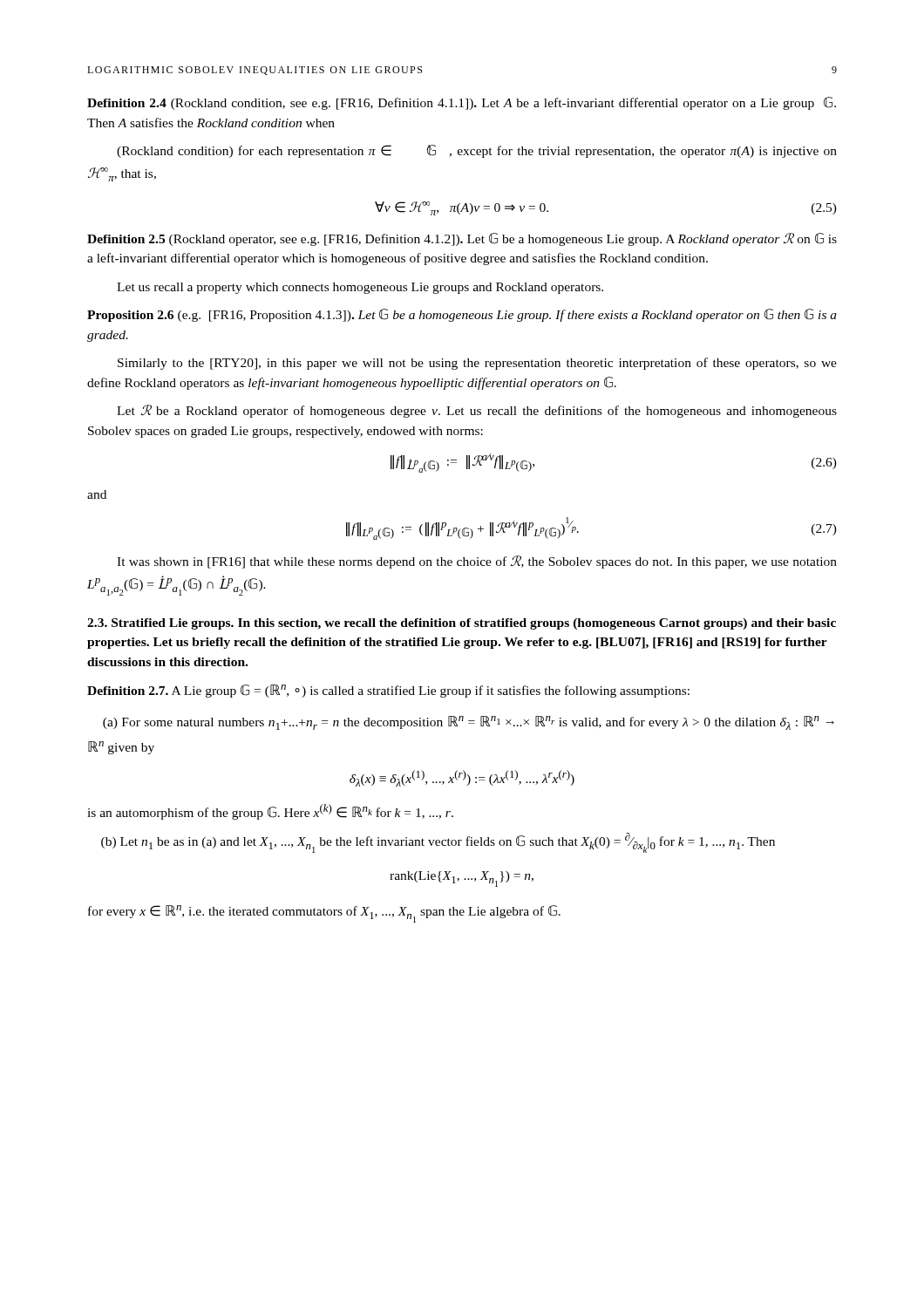924x1308 pixels.
Task: Click on the text block that reads "for every x ∈ ℝn, i.e. the"
Action: coord(324,912)
